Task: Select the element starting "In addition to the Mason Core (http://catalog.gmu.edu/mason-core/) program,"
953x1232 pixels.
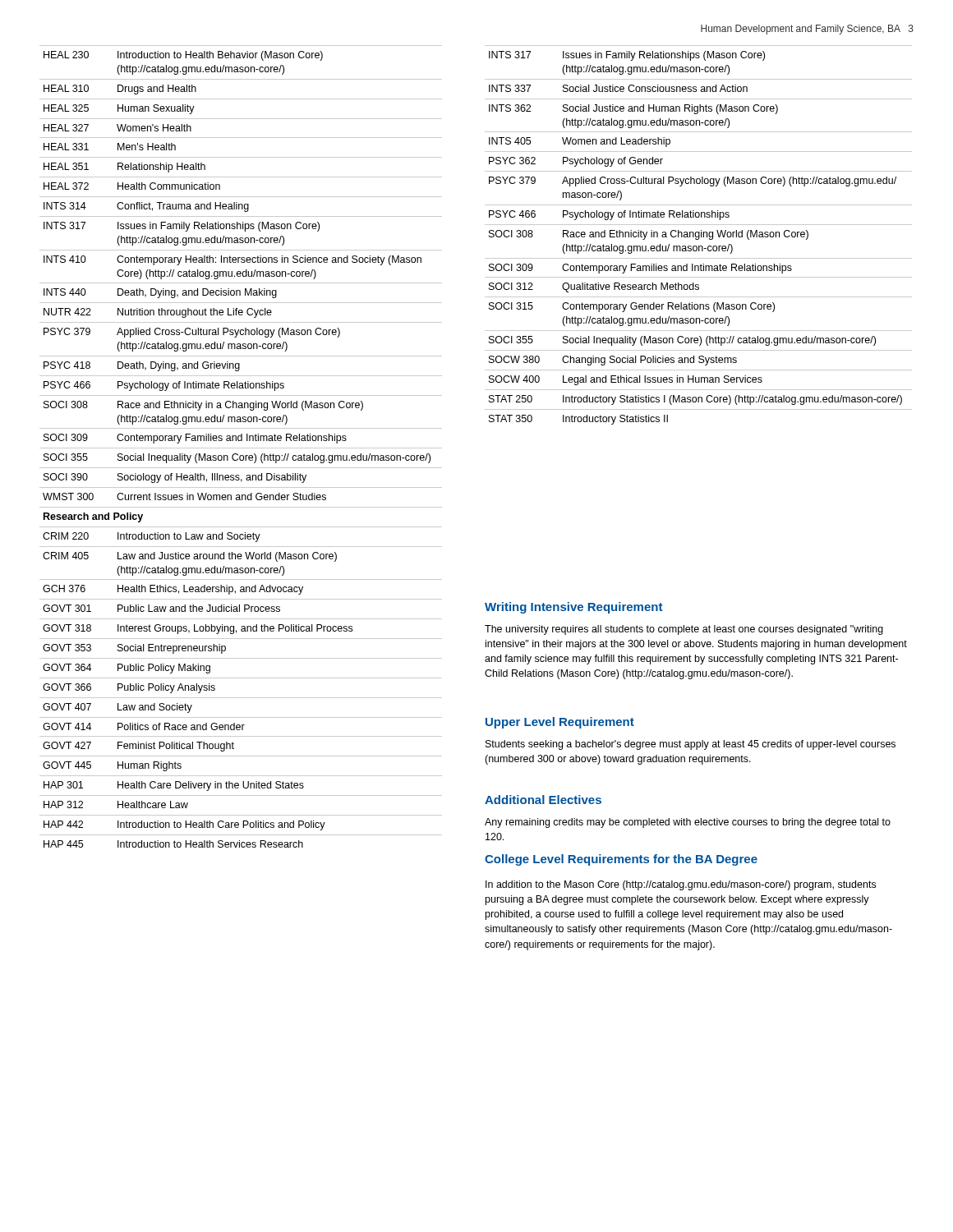Action: 688,914
